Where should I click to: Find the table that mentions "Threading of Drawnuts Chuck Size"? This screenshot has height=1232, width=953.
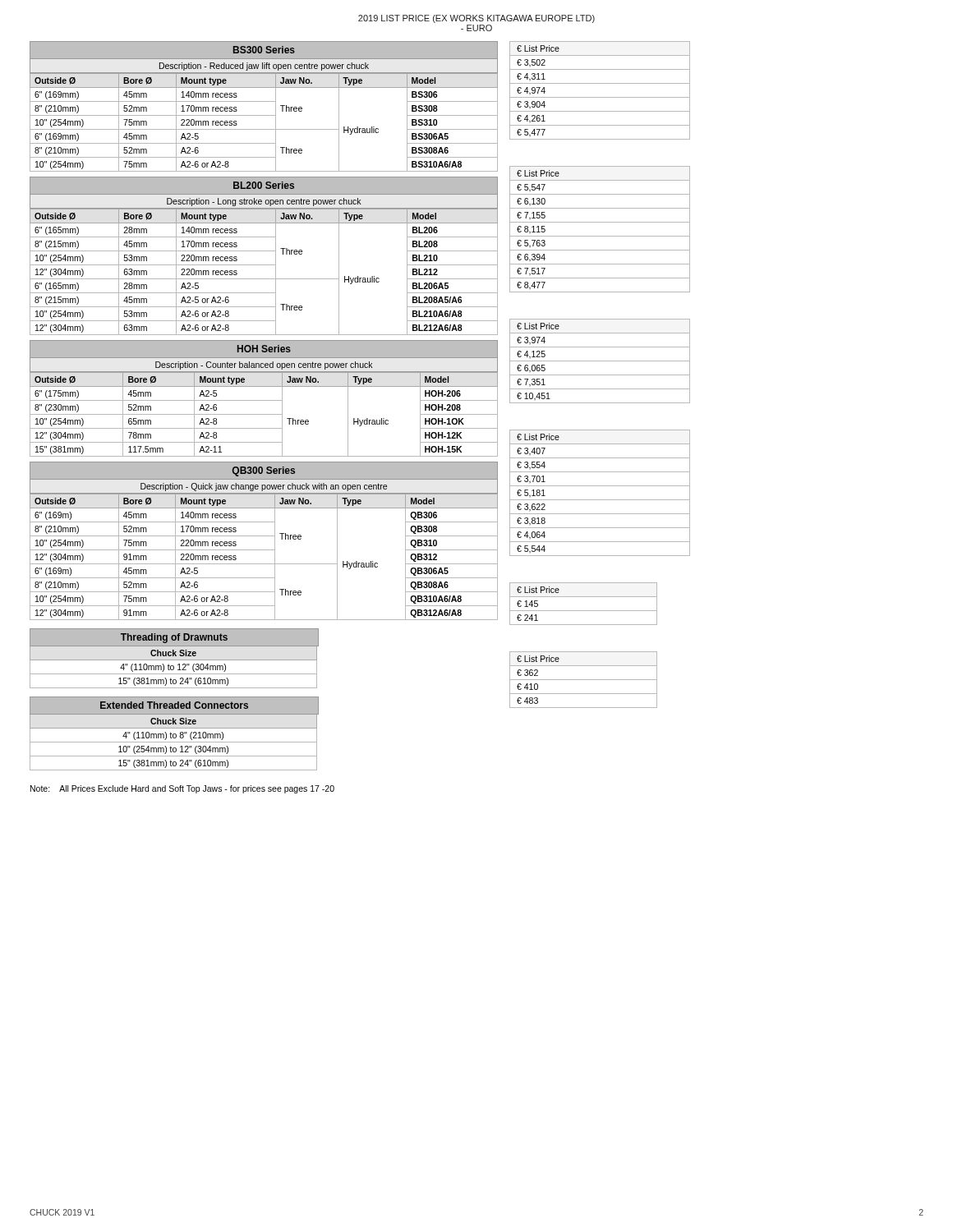(x=264, y=658)
